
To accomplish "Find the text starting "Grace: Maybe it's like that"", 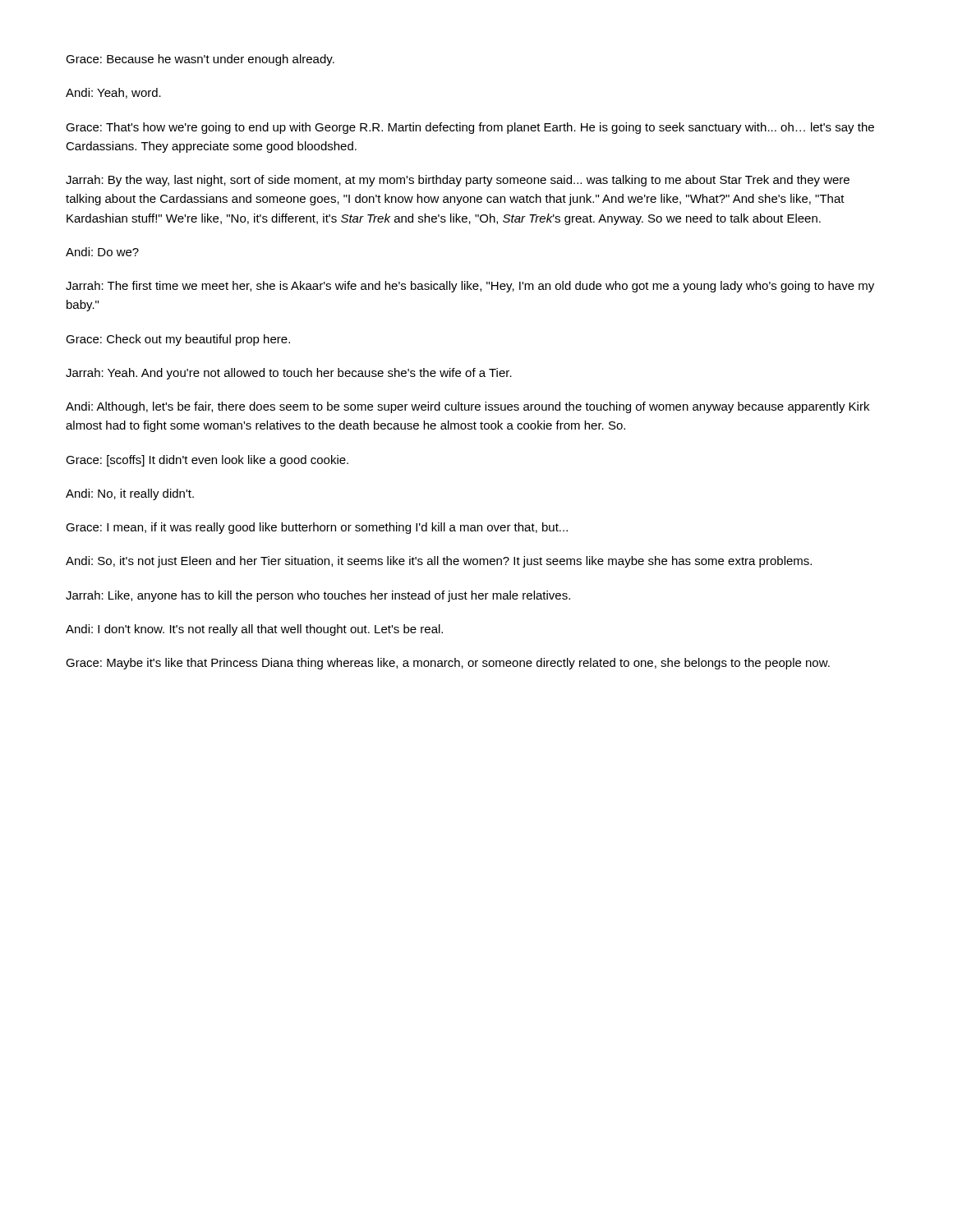I will click(x=448, y=662).
